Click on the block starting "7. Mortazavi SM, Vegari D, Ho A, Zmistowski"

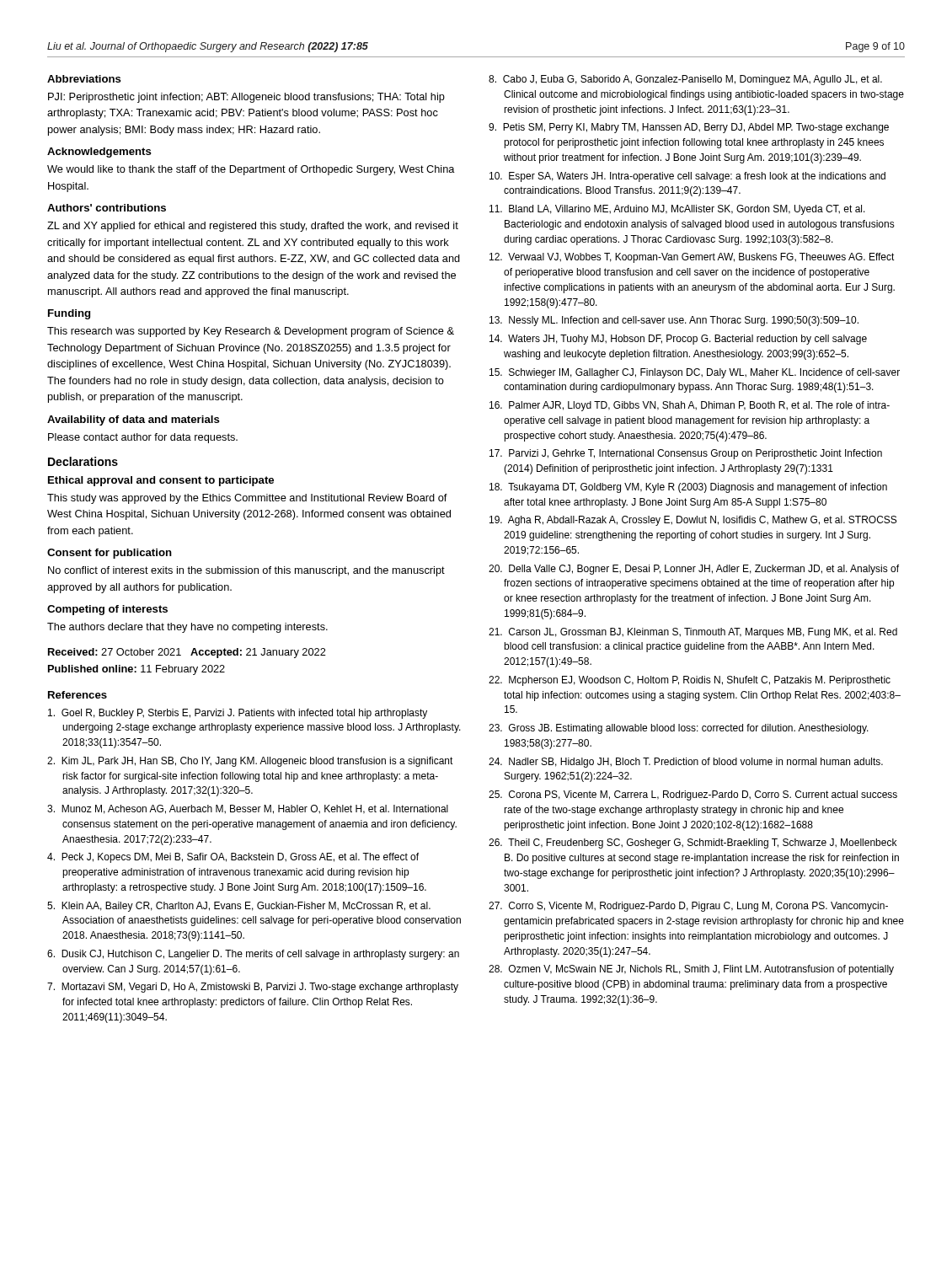[x=253, y=1002]
